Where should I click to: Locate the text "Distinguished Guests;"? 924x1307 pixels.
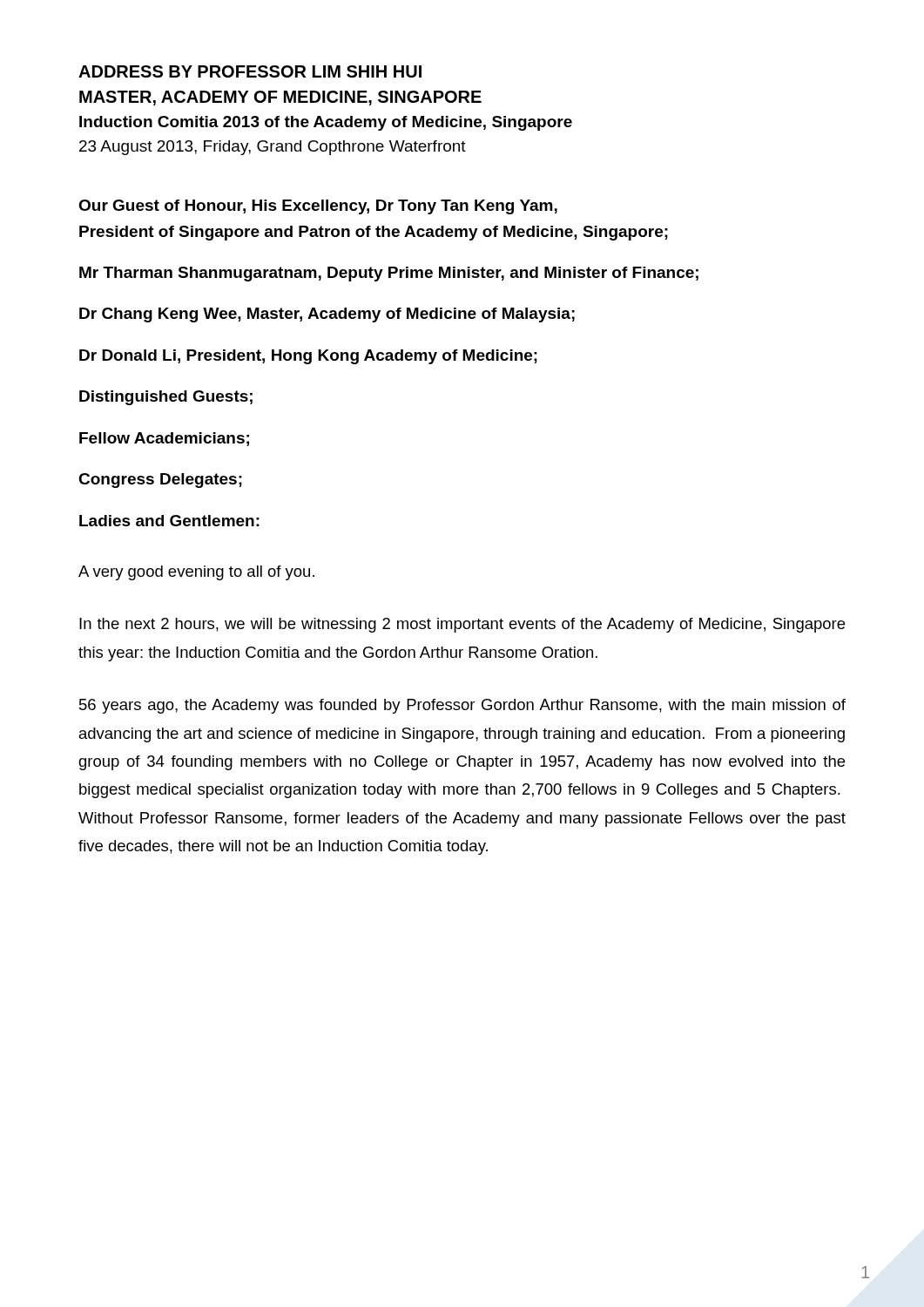pyautogui.click(x=166, y=396)
